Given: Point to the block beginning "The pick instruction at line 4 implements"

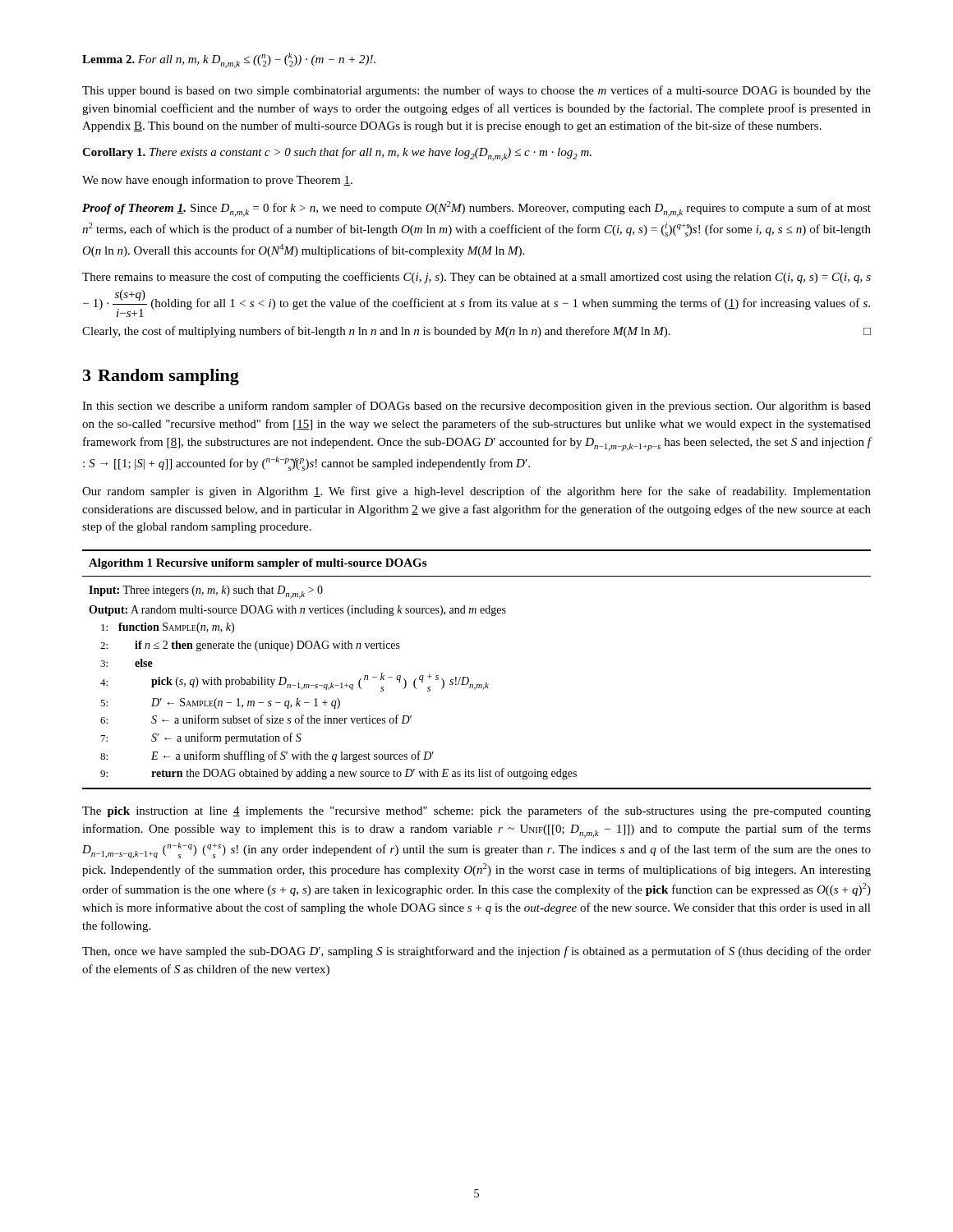Looking at the screenshot, I should [476, 891].
